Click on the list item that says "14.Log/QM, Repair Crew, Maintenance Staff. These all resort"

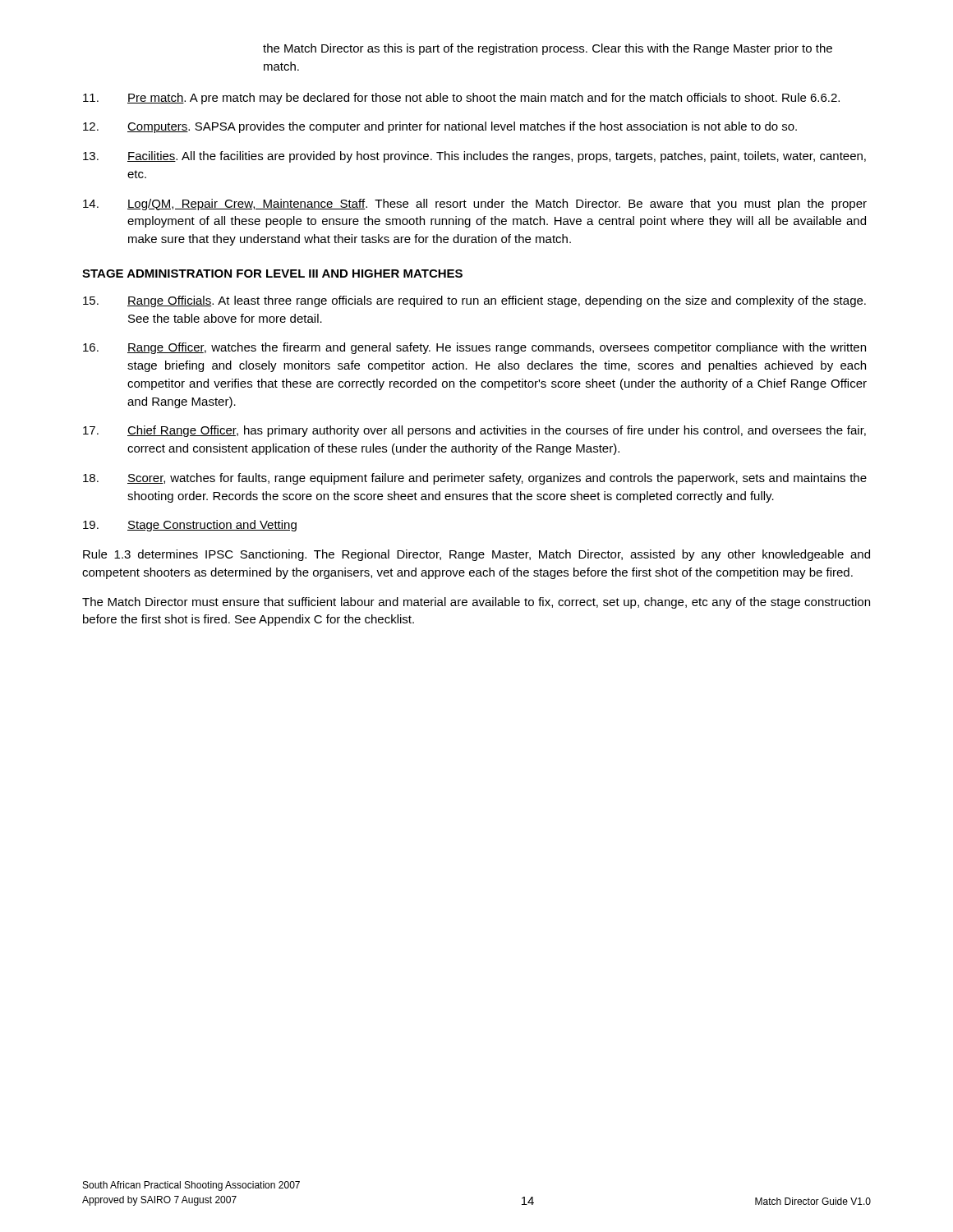[x=474, y=221]
